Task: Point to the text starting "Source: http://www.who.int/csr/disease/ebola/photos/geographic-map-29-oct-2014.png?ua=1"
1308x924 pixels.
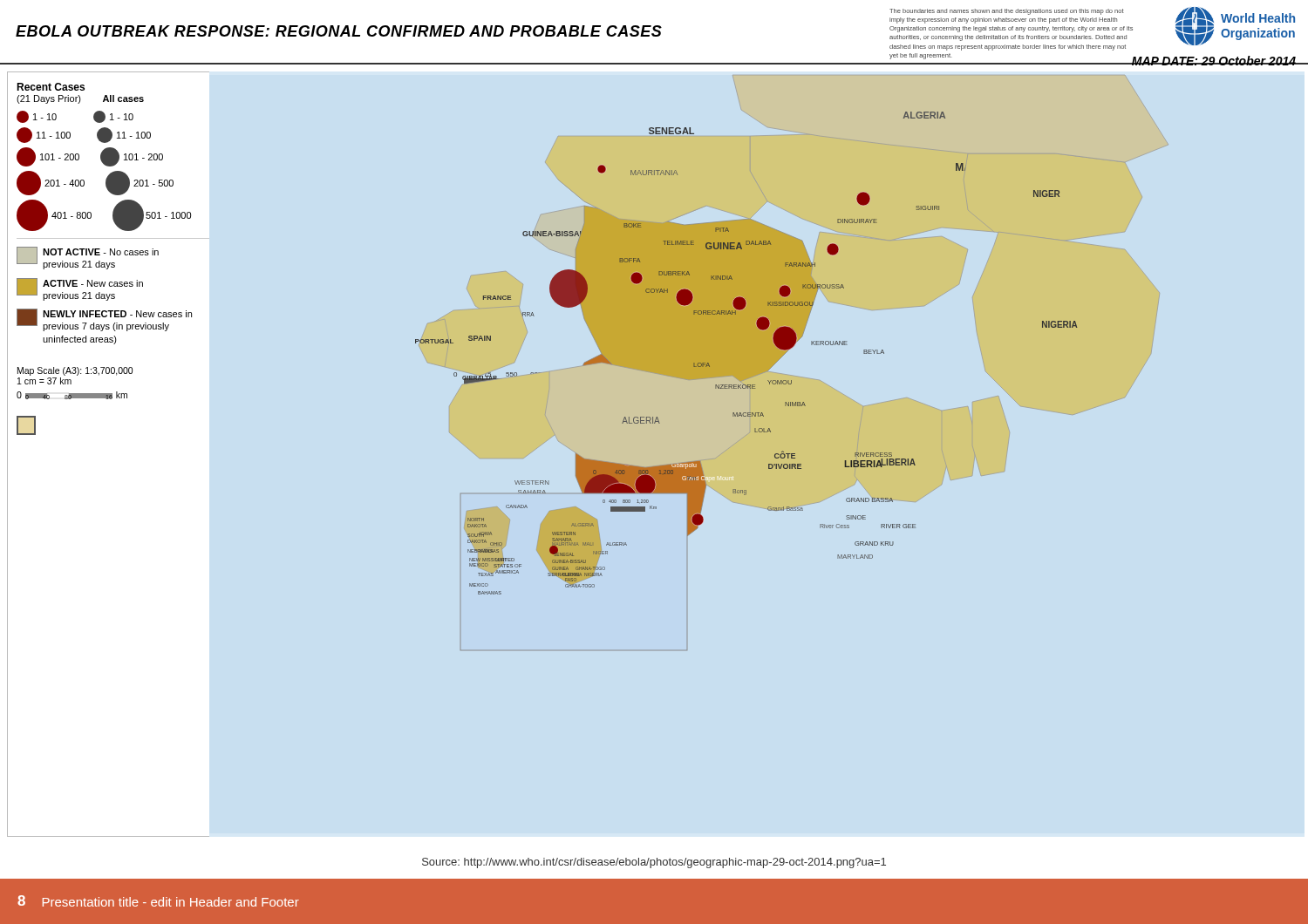Action: pyautogui.click(x=654, y=862)
